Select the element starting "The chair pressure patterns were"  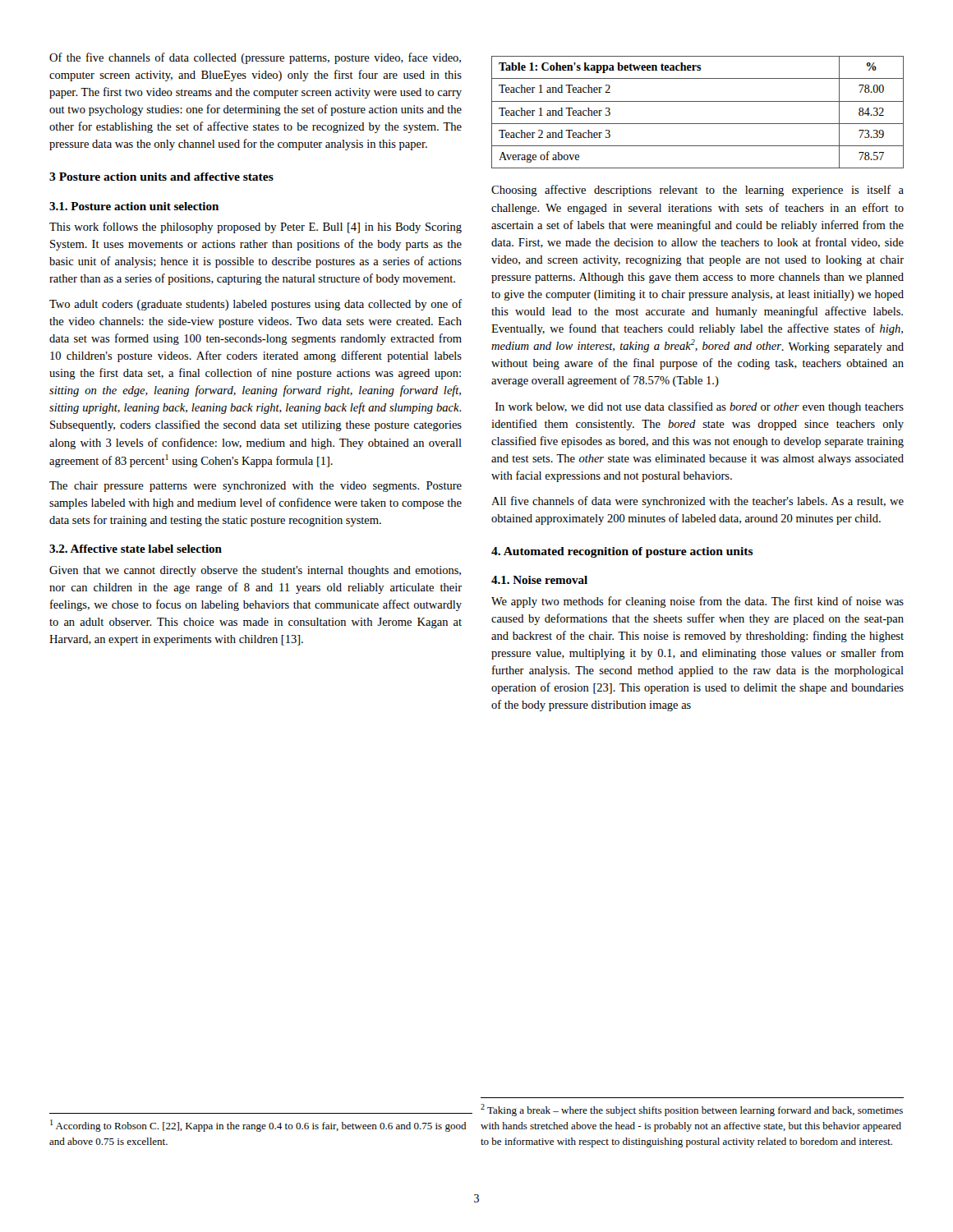(x=255, y=503)
